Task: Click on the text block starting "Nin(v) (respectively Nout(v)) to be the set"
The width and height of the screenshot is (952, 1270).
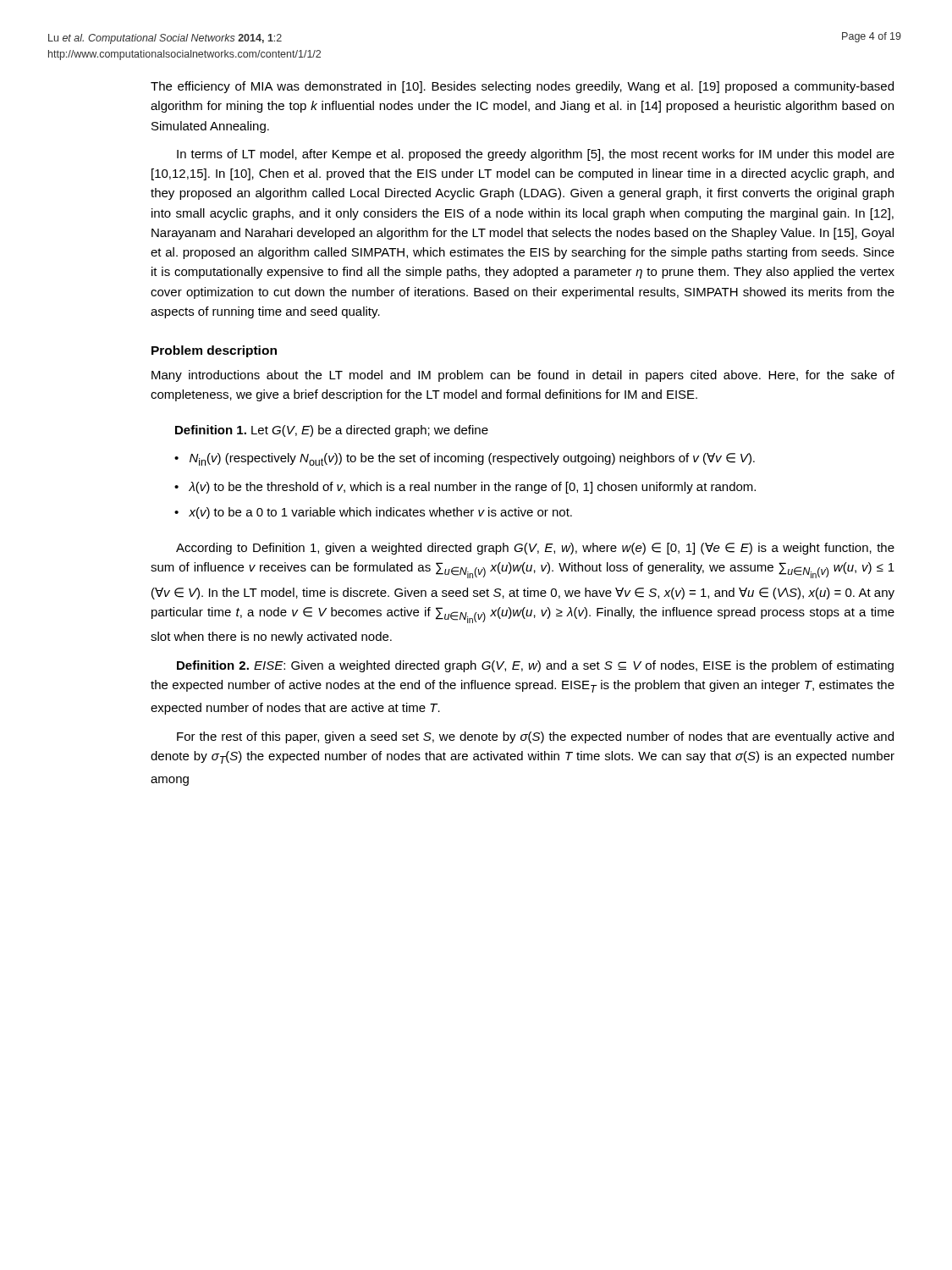Action: (x=471, y=459)
